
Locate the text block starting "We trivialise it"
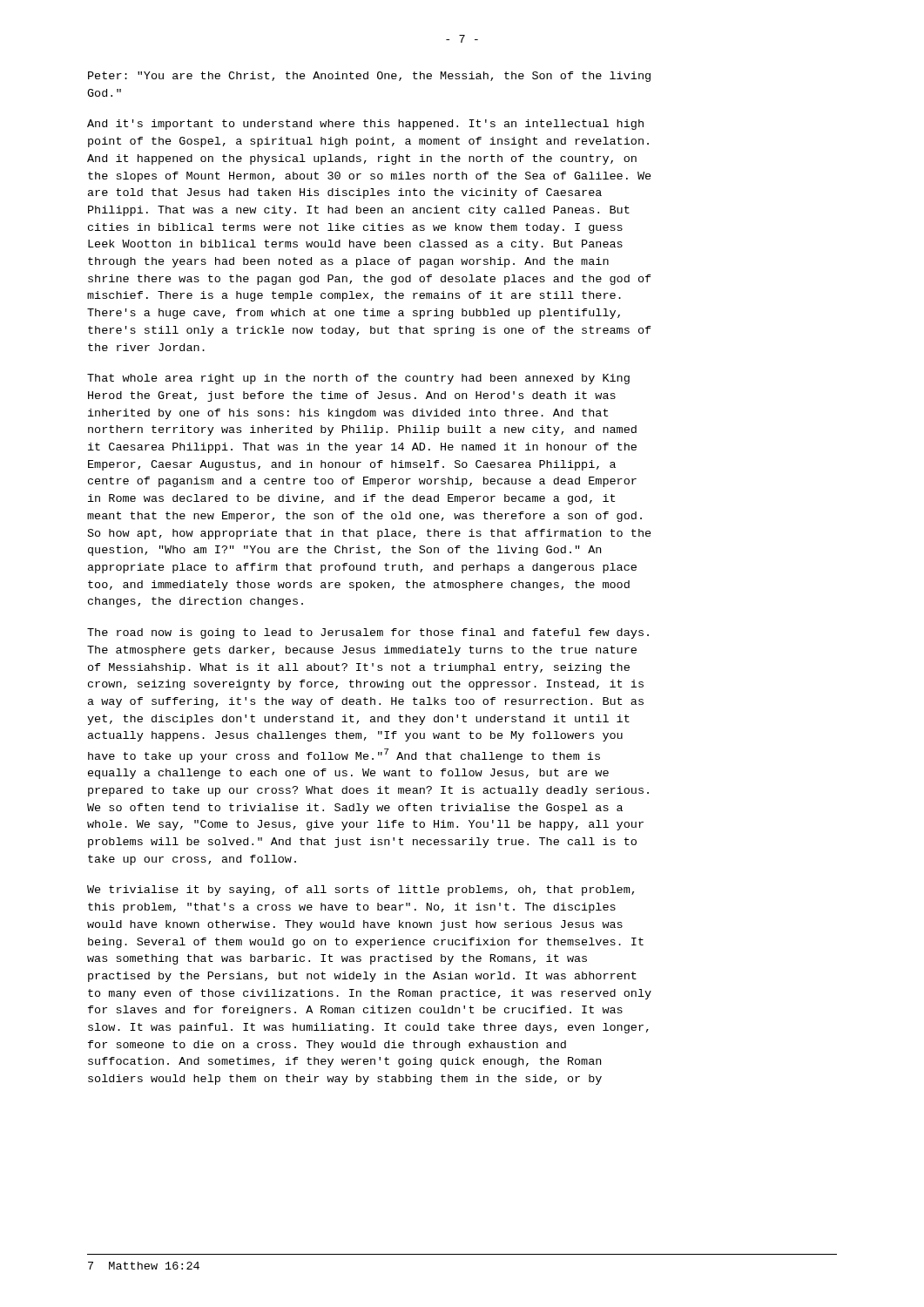point(369,985)
